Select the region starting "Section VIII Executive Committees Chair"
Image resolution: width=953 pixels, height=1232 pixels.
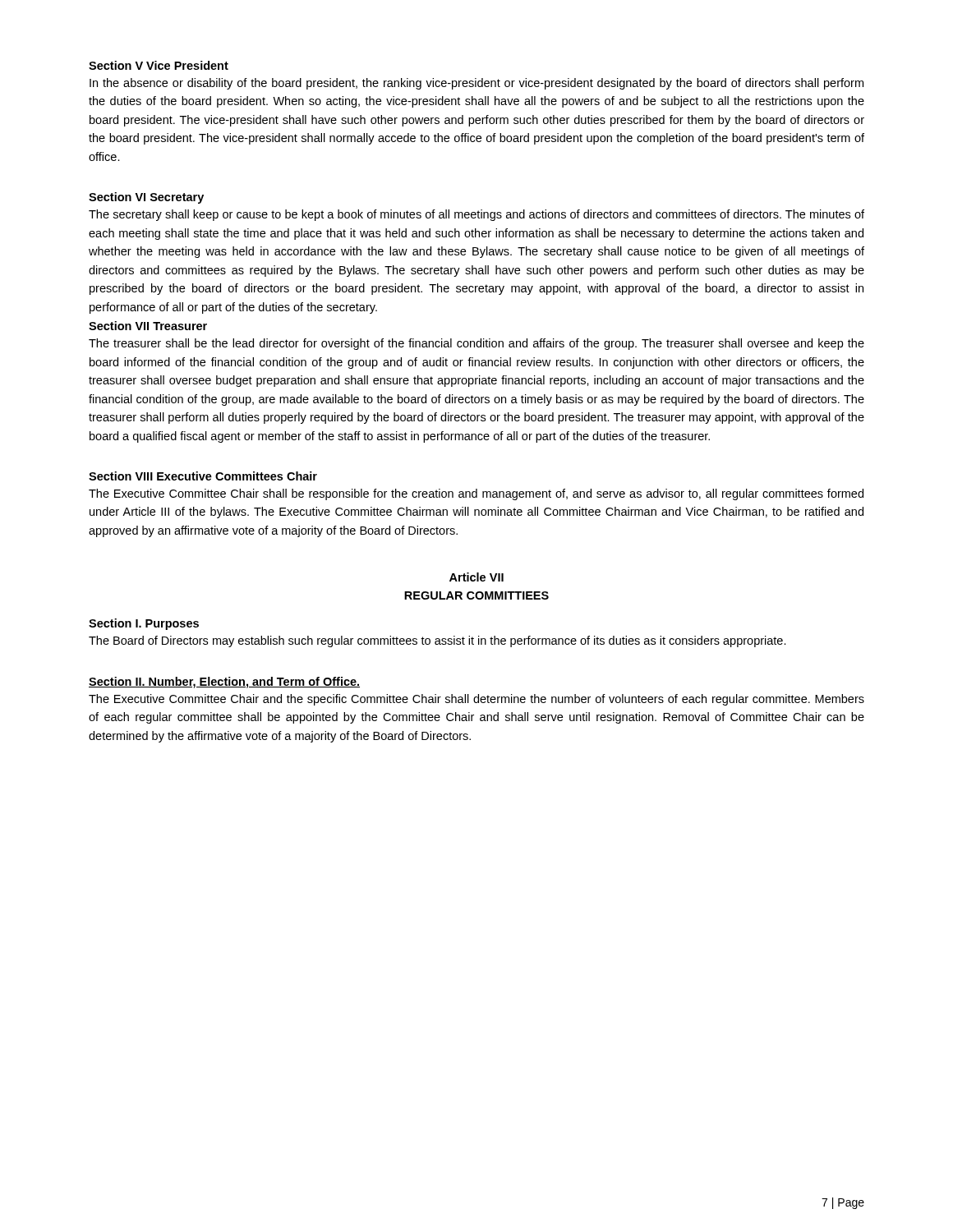click(x=203, y=476)
